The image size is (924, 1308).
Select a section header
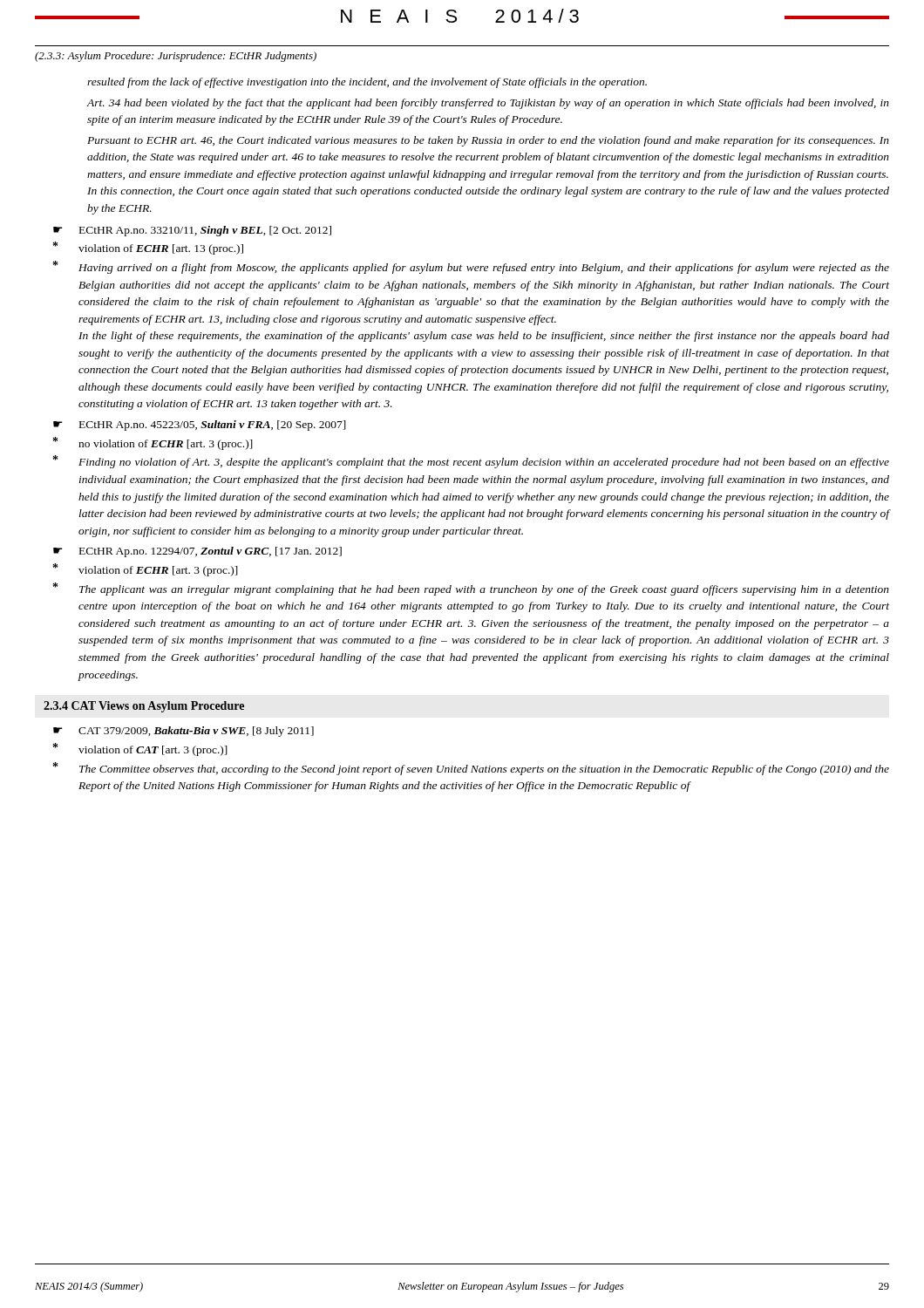(x=144, y=706)
